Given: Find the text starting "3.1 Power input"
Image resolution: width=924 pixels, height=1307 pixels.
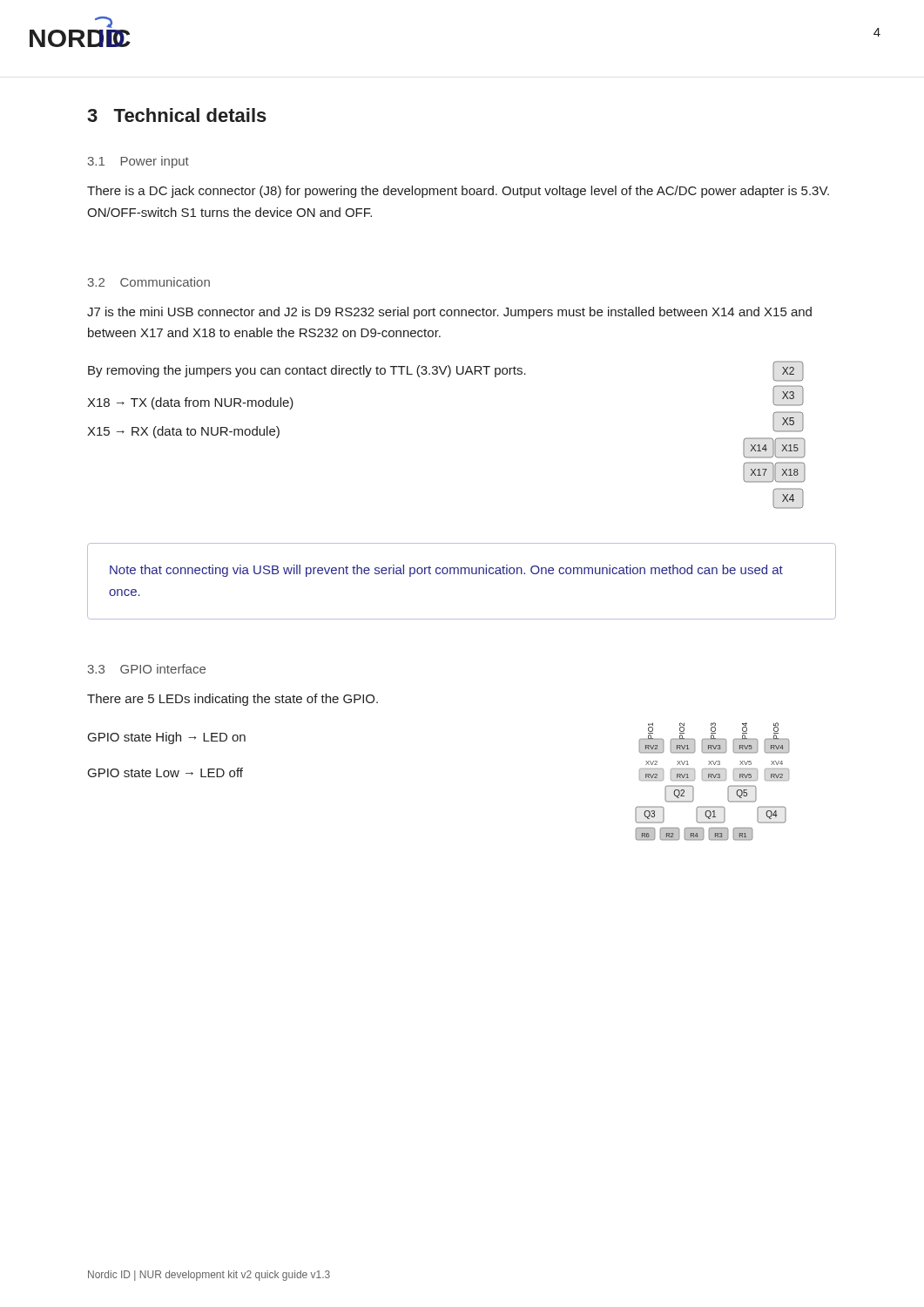Looking at the screenshot, I should point(138,161).
